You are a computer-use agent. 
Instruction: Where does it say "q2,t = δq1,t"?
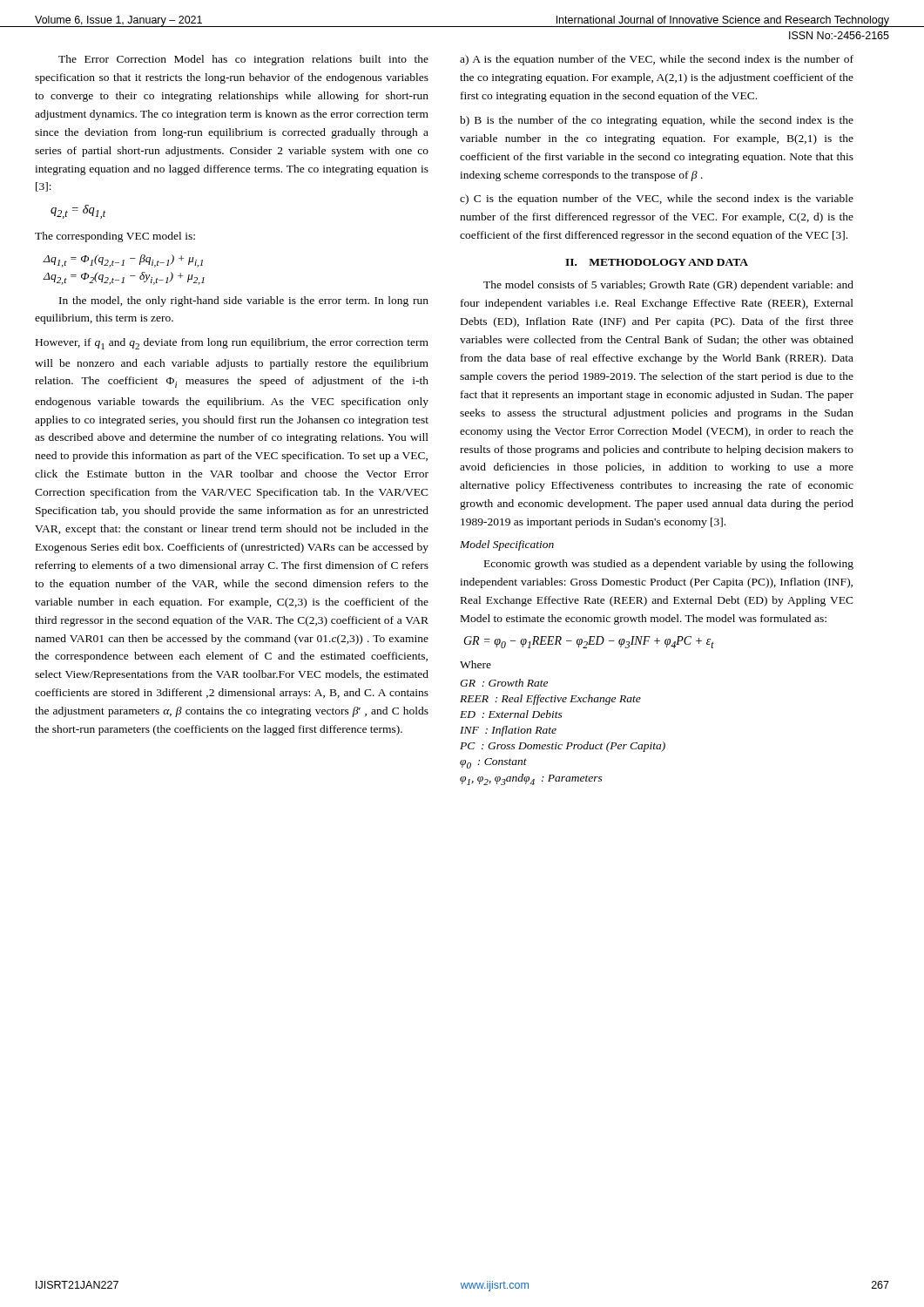tap(78, 211)
